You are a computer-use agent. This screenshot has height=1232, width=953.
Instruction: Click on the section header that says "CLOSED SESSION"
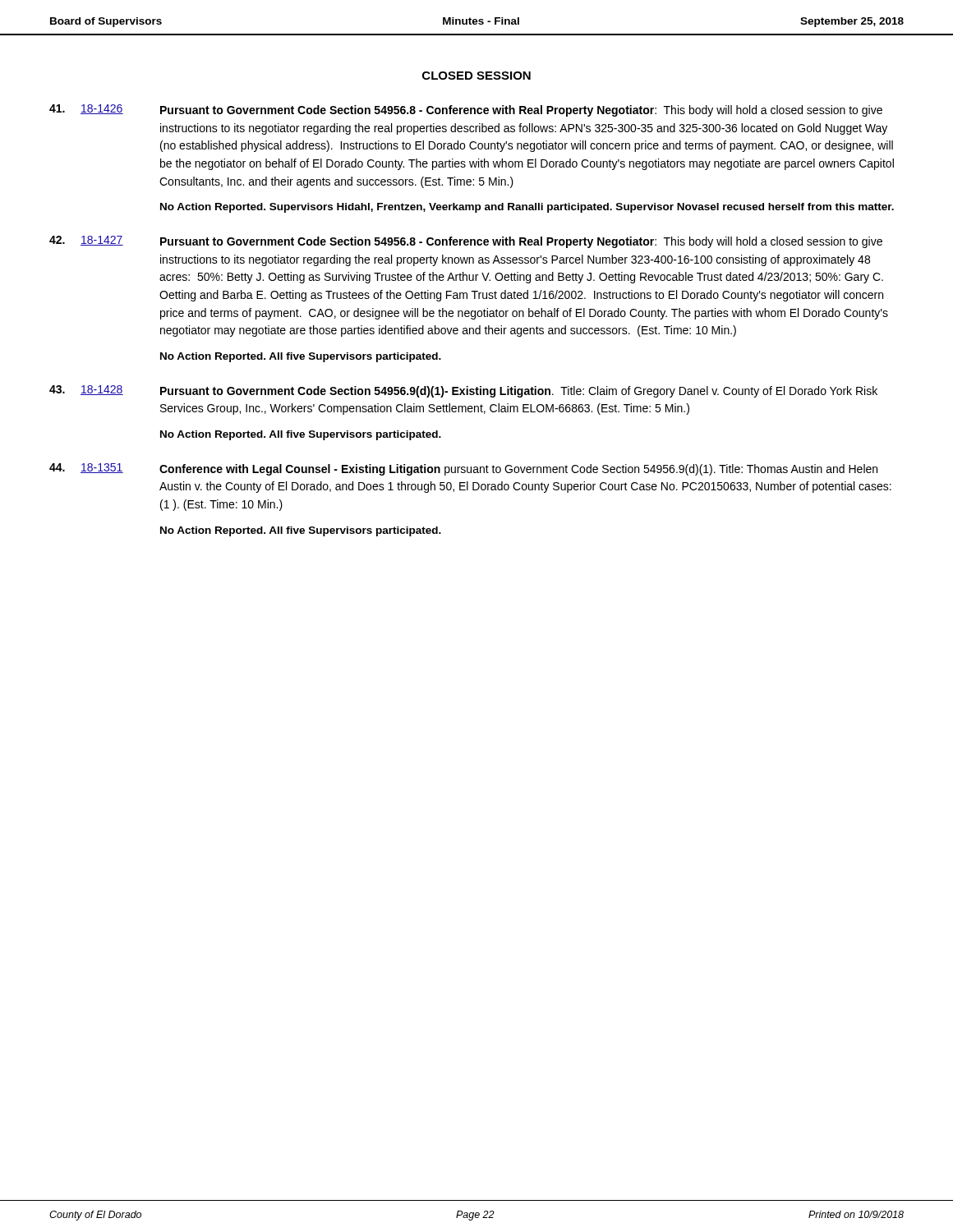coord(476,75)
